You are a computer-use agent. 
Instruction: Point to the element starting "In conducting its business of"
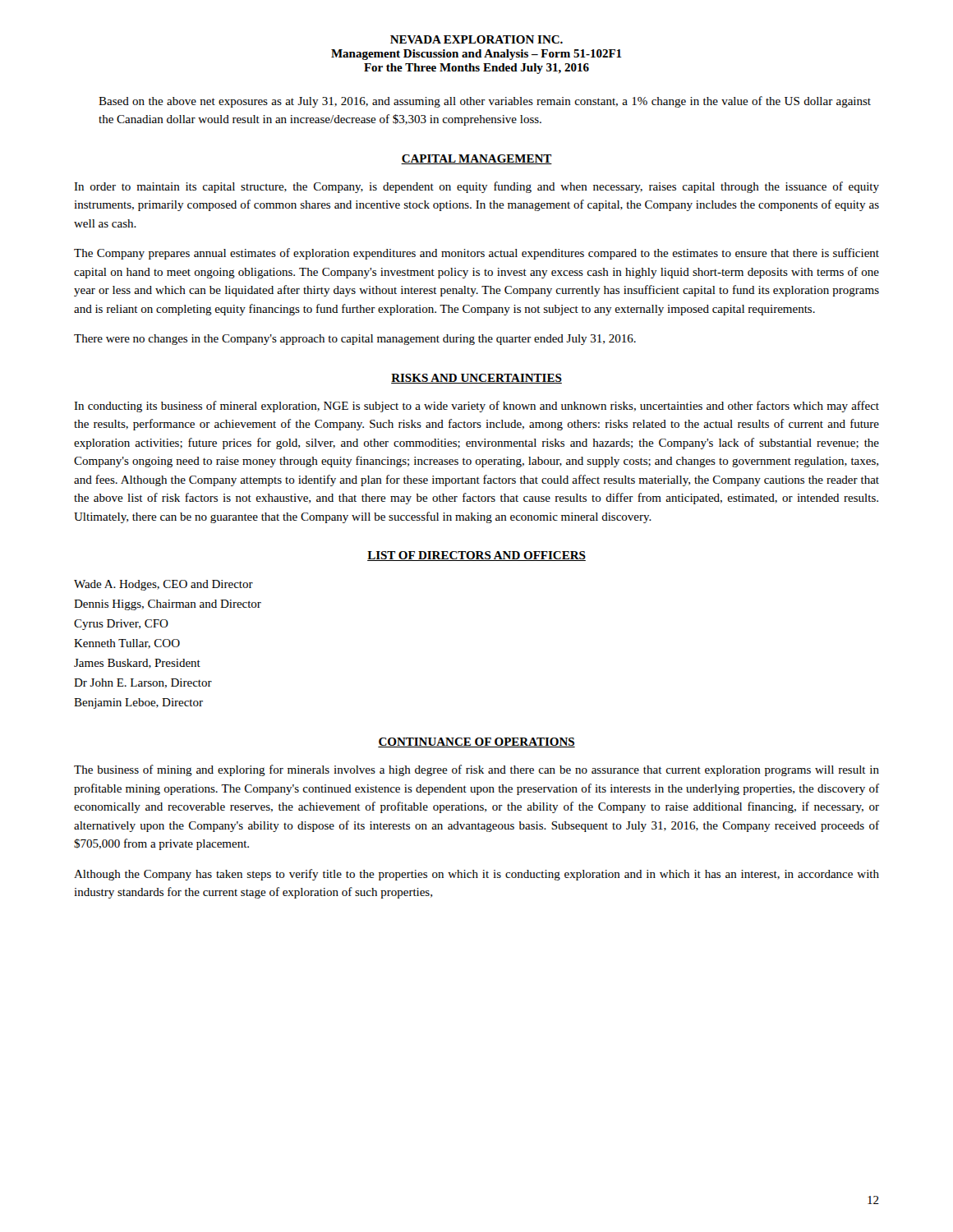[x=476, y=461]
